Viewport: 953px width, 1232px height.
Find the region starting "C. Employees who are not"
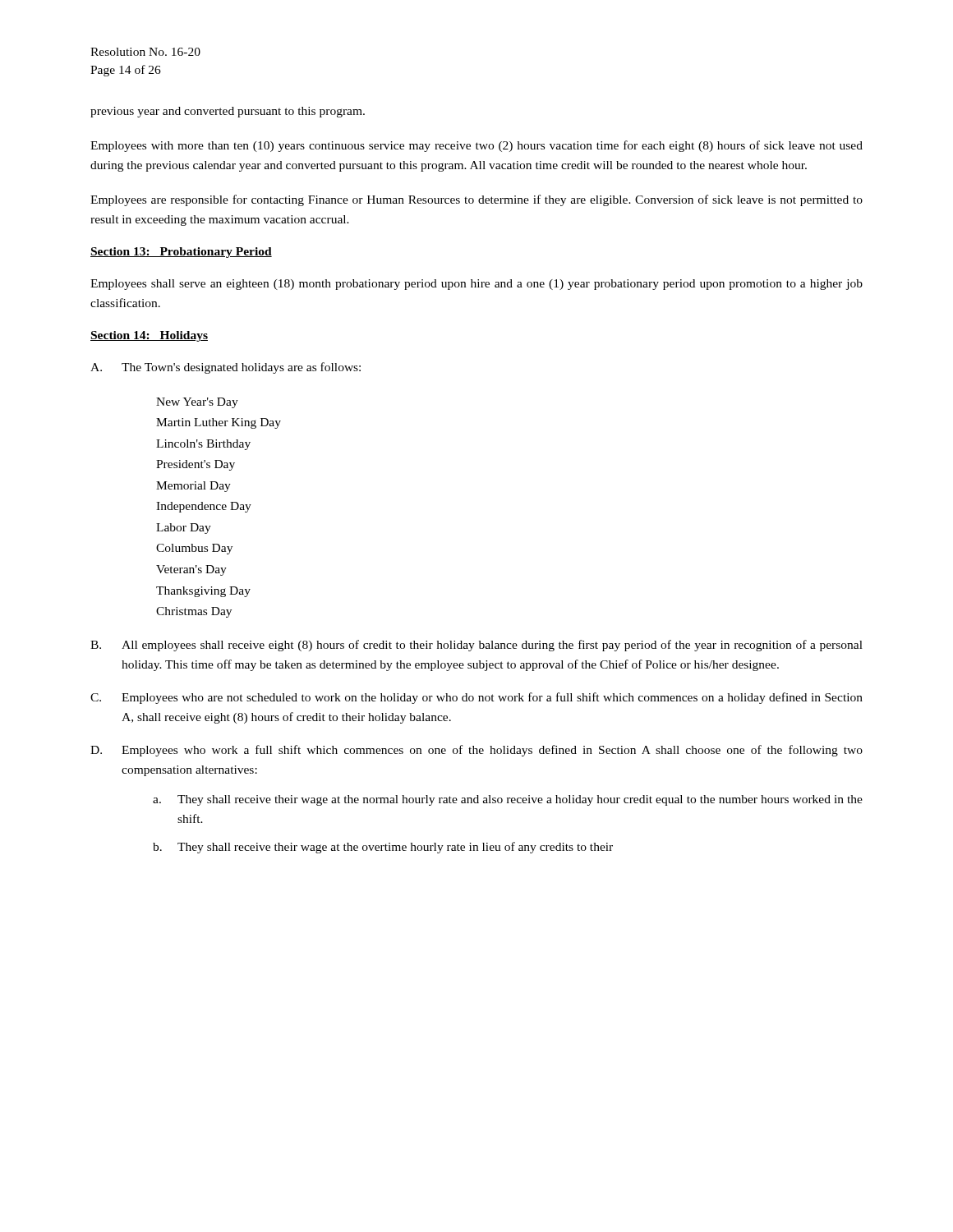click(476, 707)
